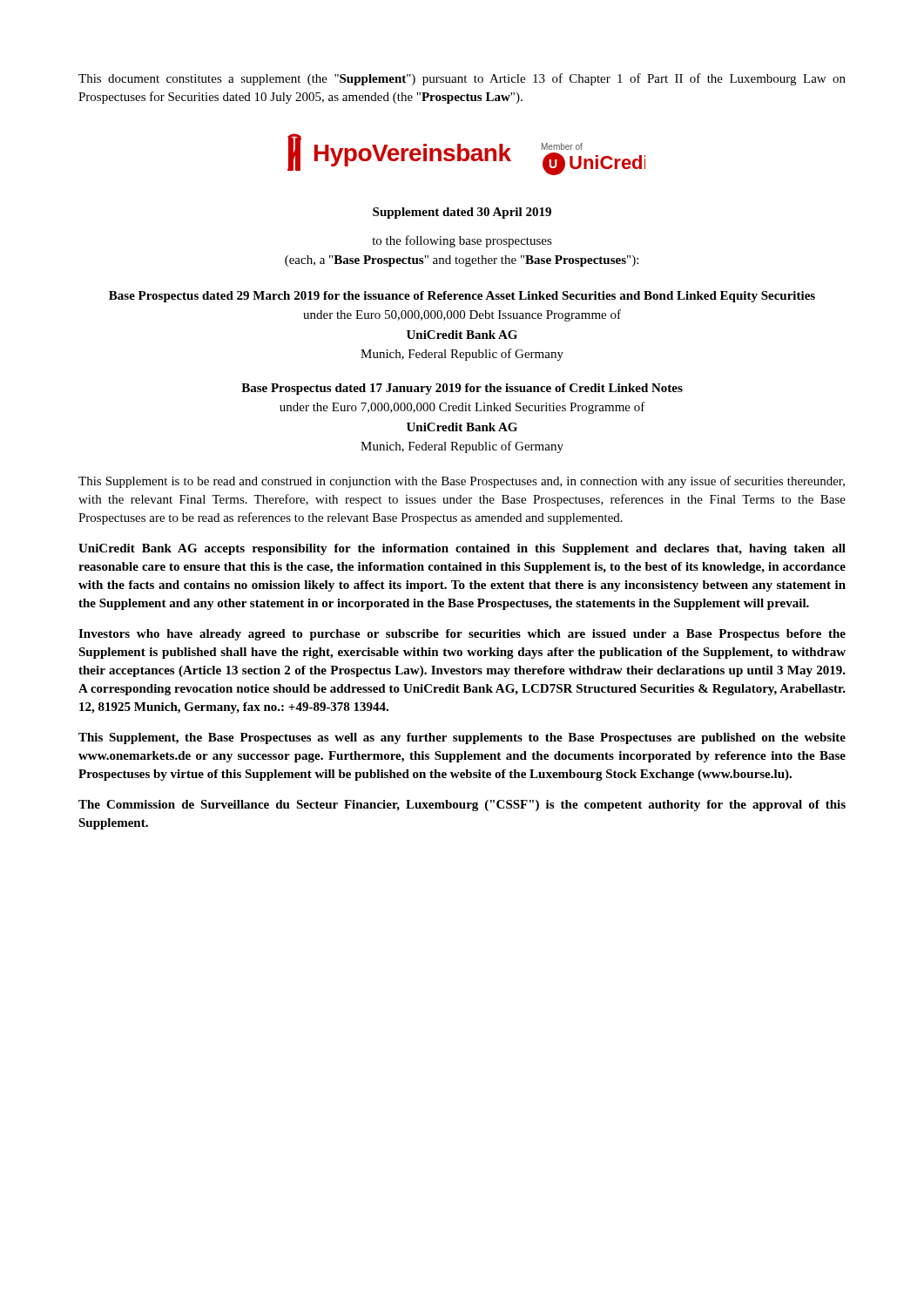Click on the section header that reads "Base Prospectus dated 29 March"
This screenshot has height=1307, width=924.
pyautogui.click(x=462, y=324)
